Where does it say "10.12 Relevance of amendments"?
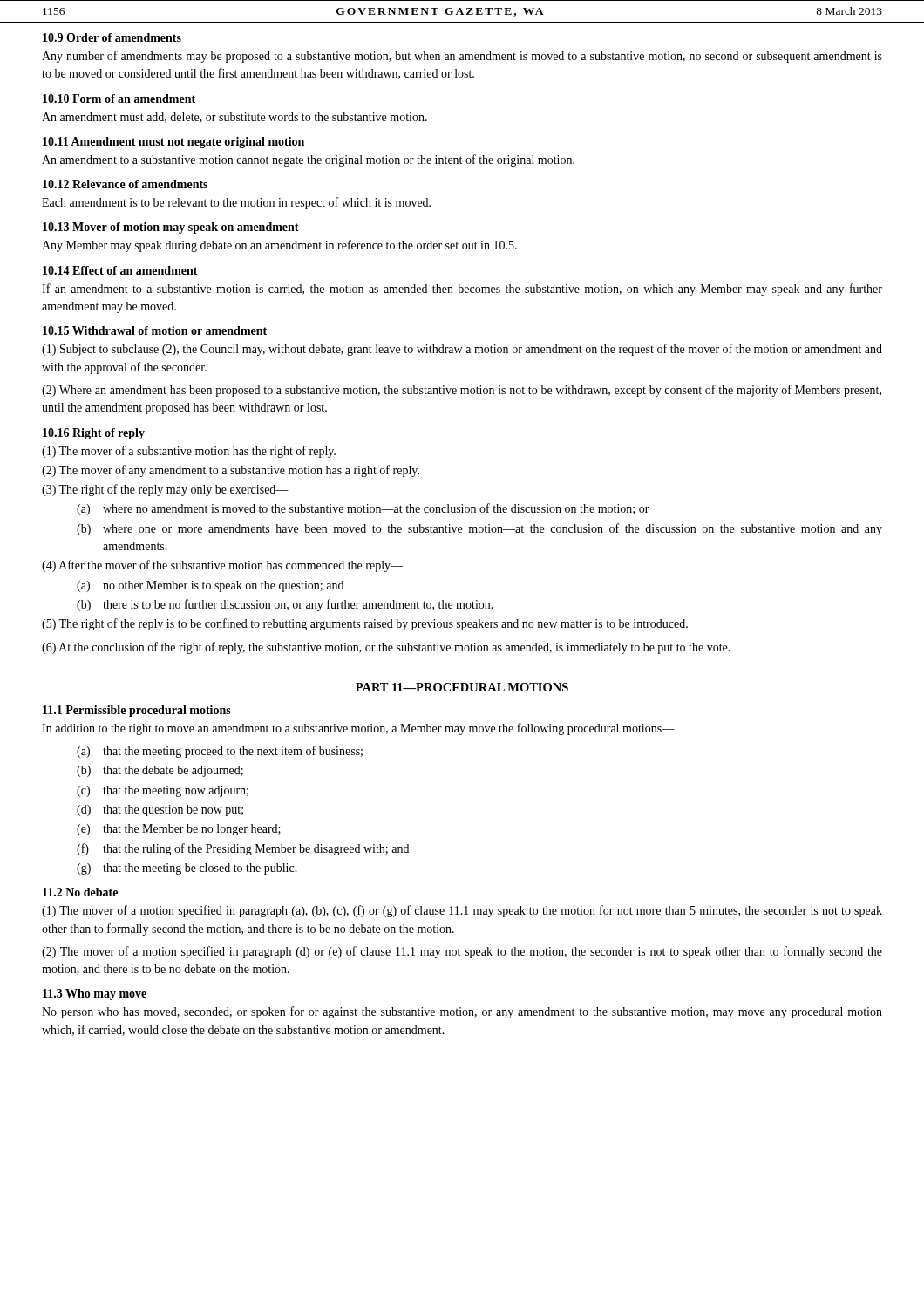Screen dimensions: 1308x924 point(125,185)
